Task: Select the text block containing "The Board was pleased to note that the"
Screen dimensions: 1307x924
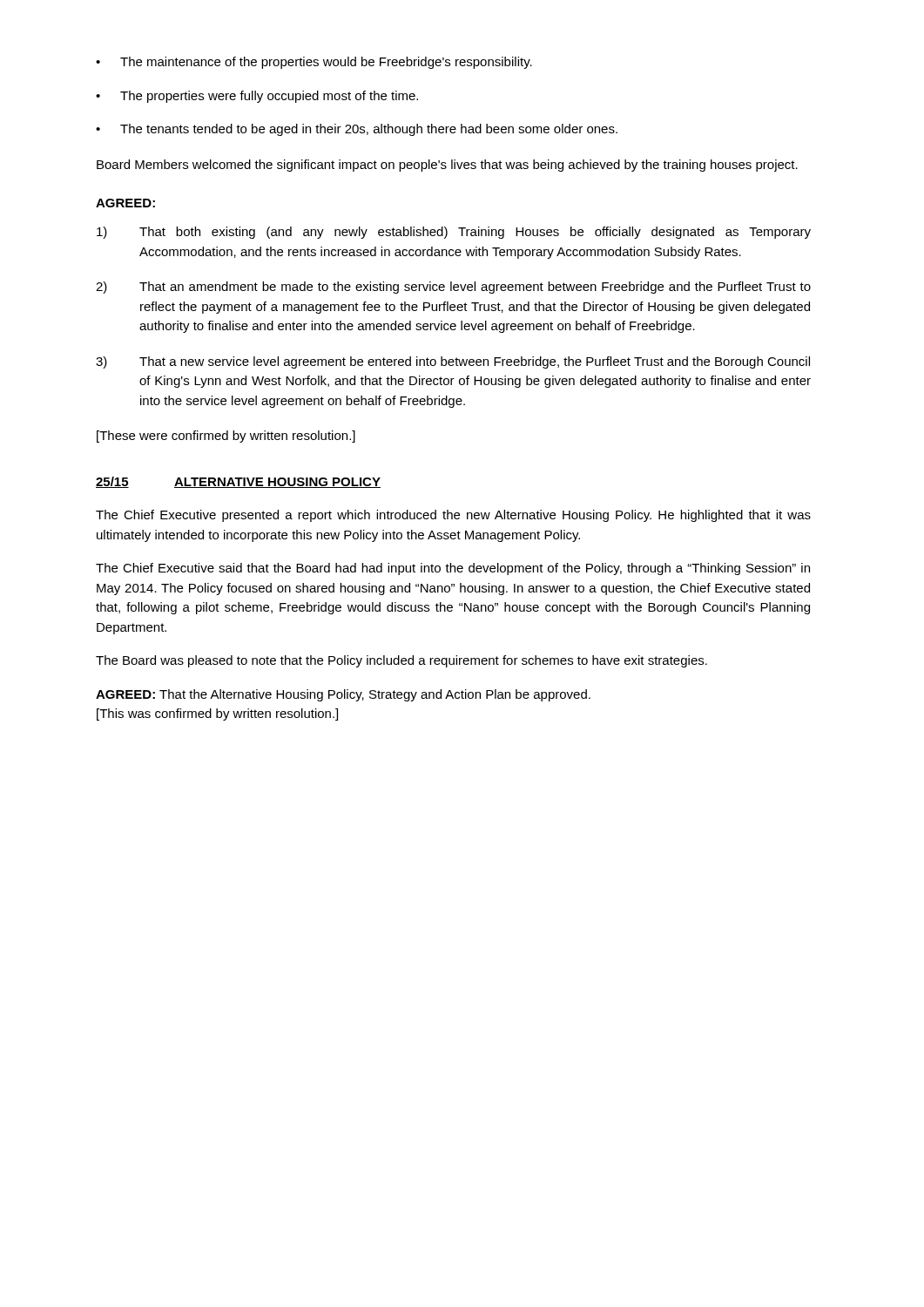Action: (x=402, y=660)
